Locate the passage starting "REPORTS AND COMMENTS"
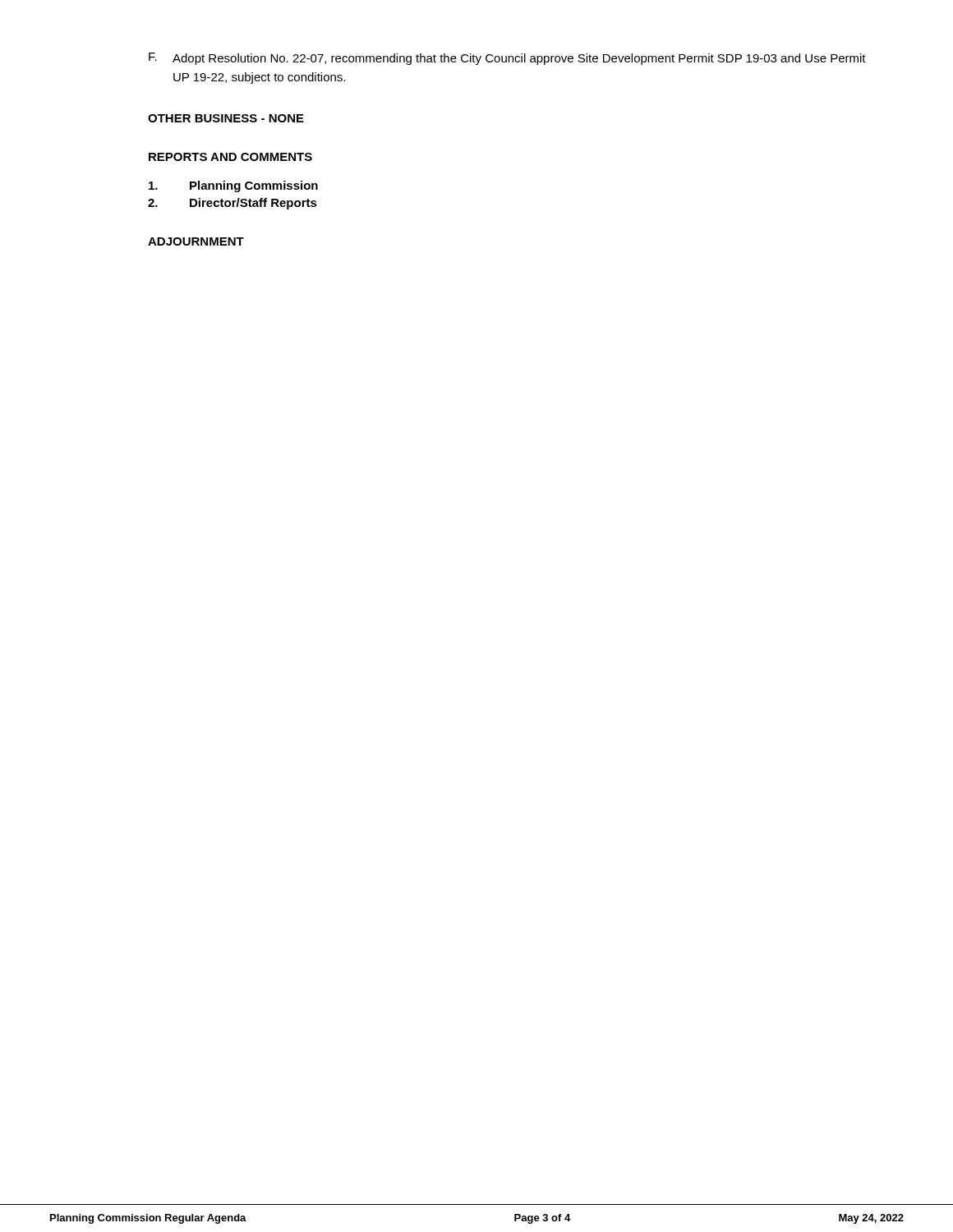The image size is (953, 1232). click(x=230, y=156)
